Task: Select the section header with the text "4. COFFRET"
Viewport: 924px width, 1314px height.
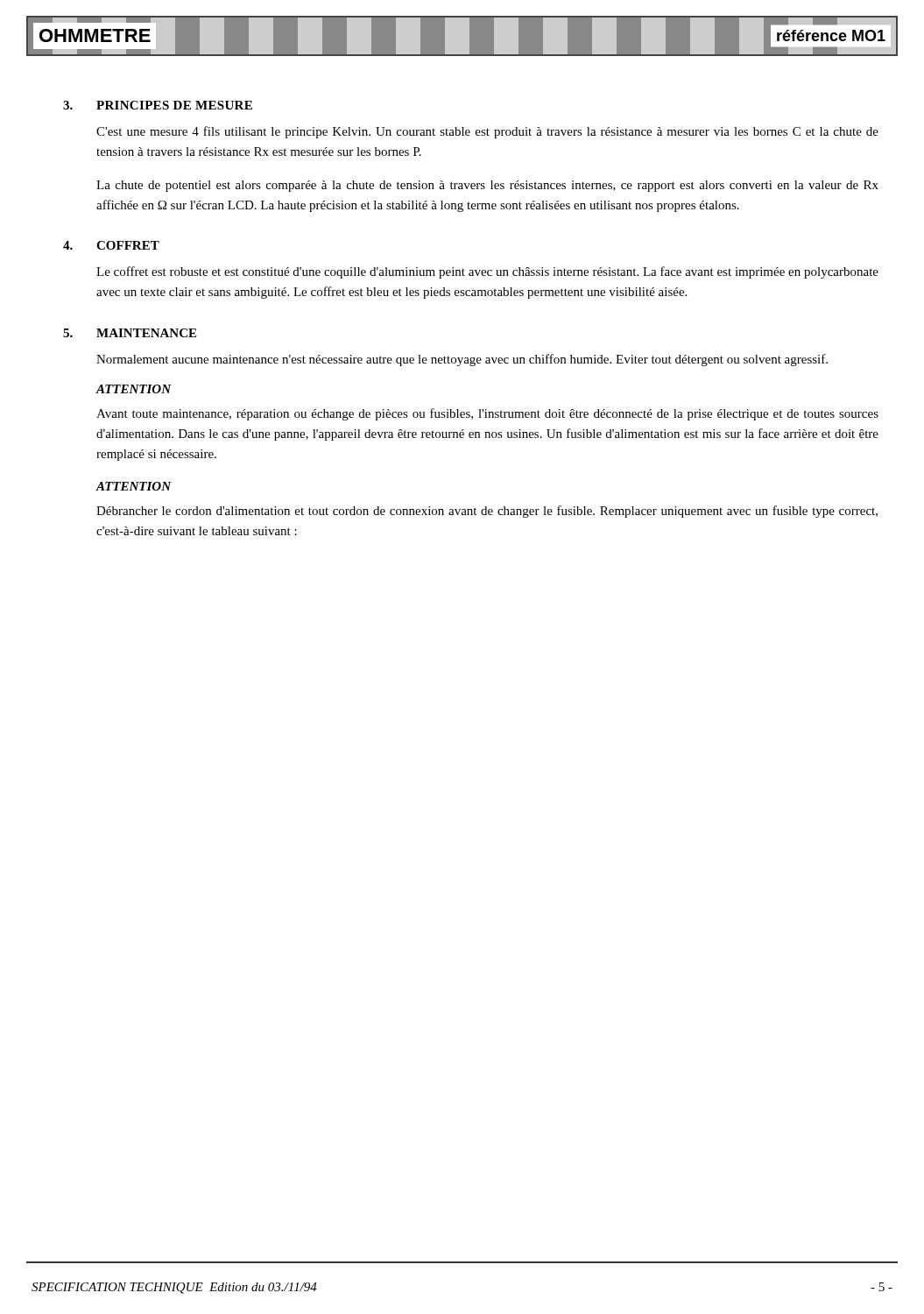Action: (x=111, y=246)
